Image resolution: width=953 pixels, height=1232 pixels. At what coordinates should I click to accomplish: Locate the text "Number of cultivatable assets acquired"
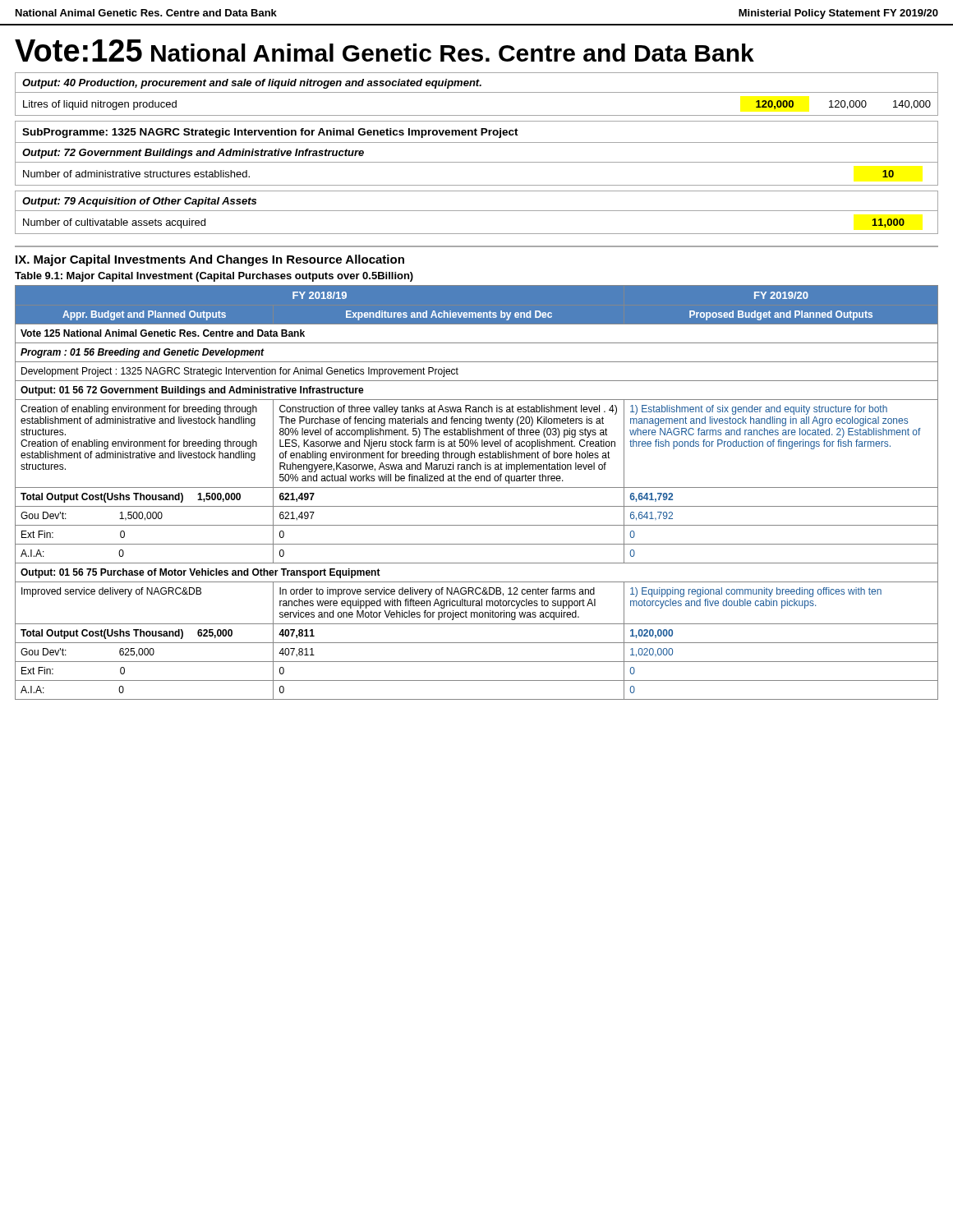pyautogui.click(x=114, y=222)
